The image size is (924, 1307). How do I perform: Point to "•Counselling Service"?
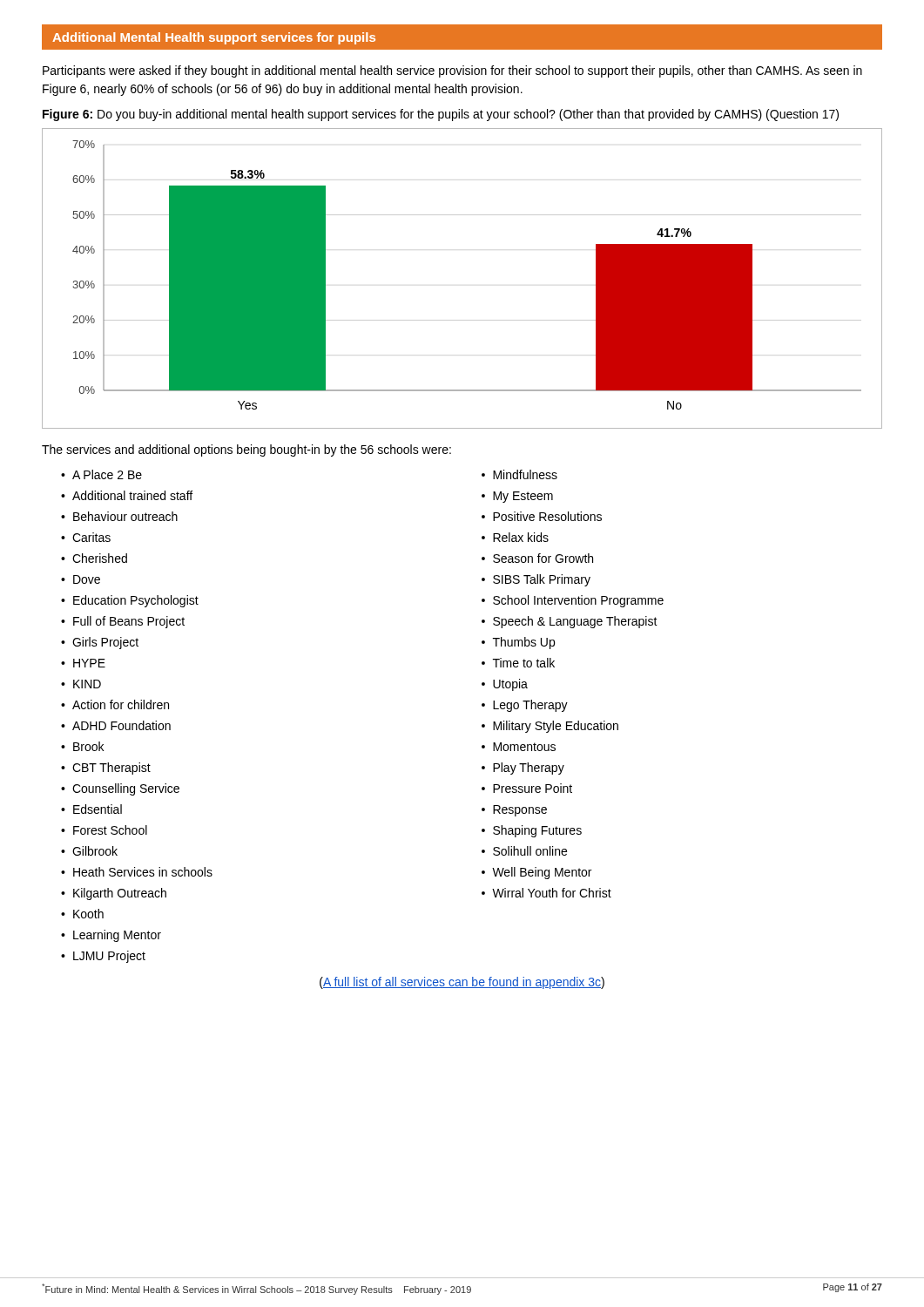pyautogui.click(x=120, y=789)
